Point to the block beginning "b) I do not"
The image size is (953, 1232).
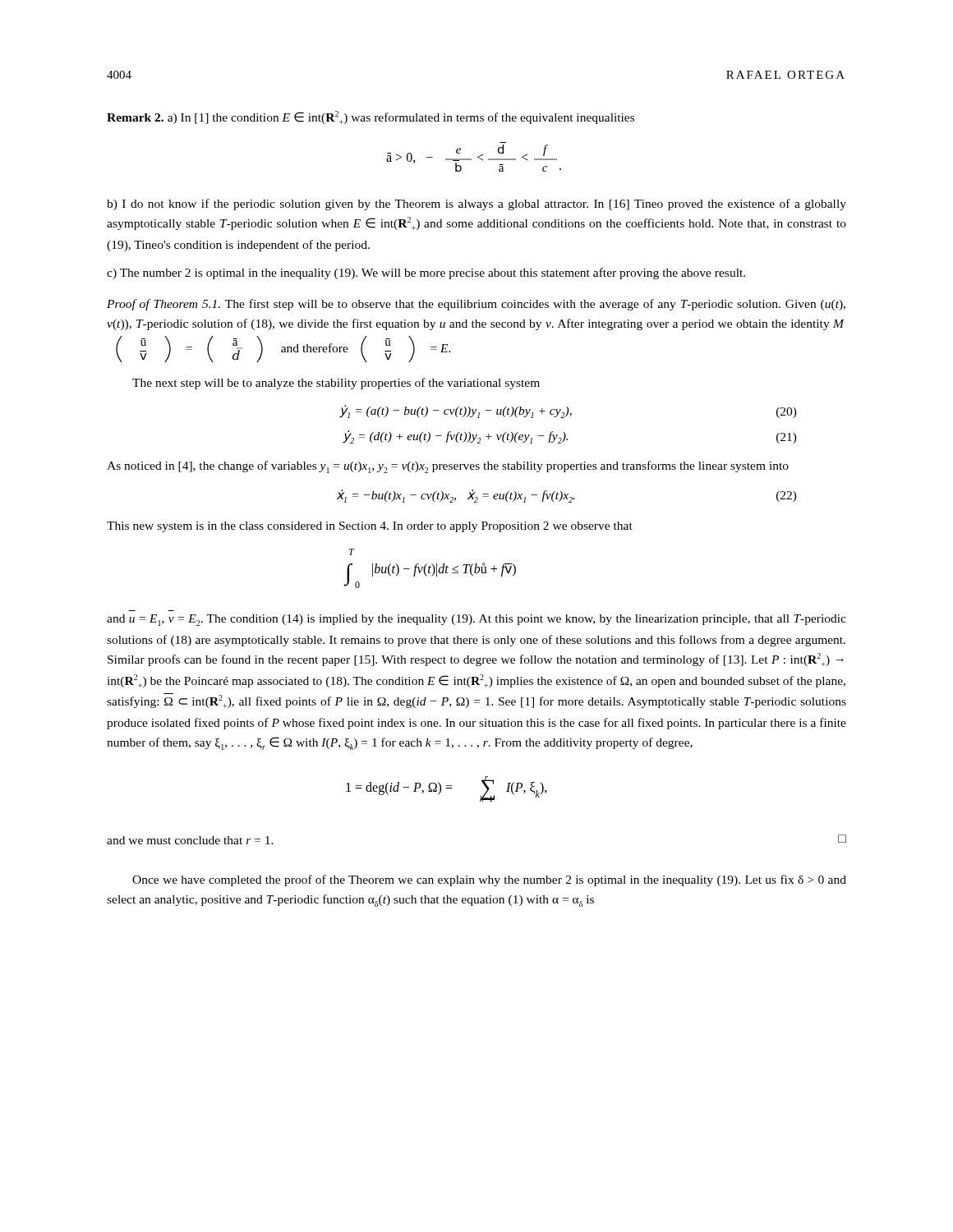coord(476,224)
